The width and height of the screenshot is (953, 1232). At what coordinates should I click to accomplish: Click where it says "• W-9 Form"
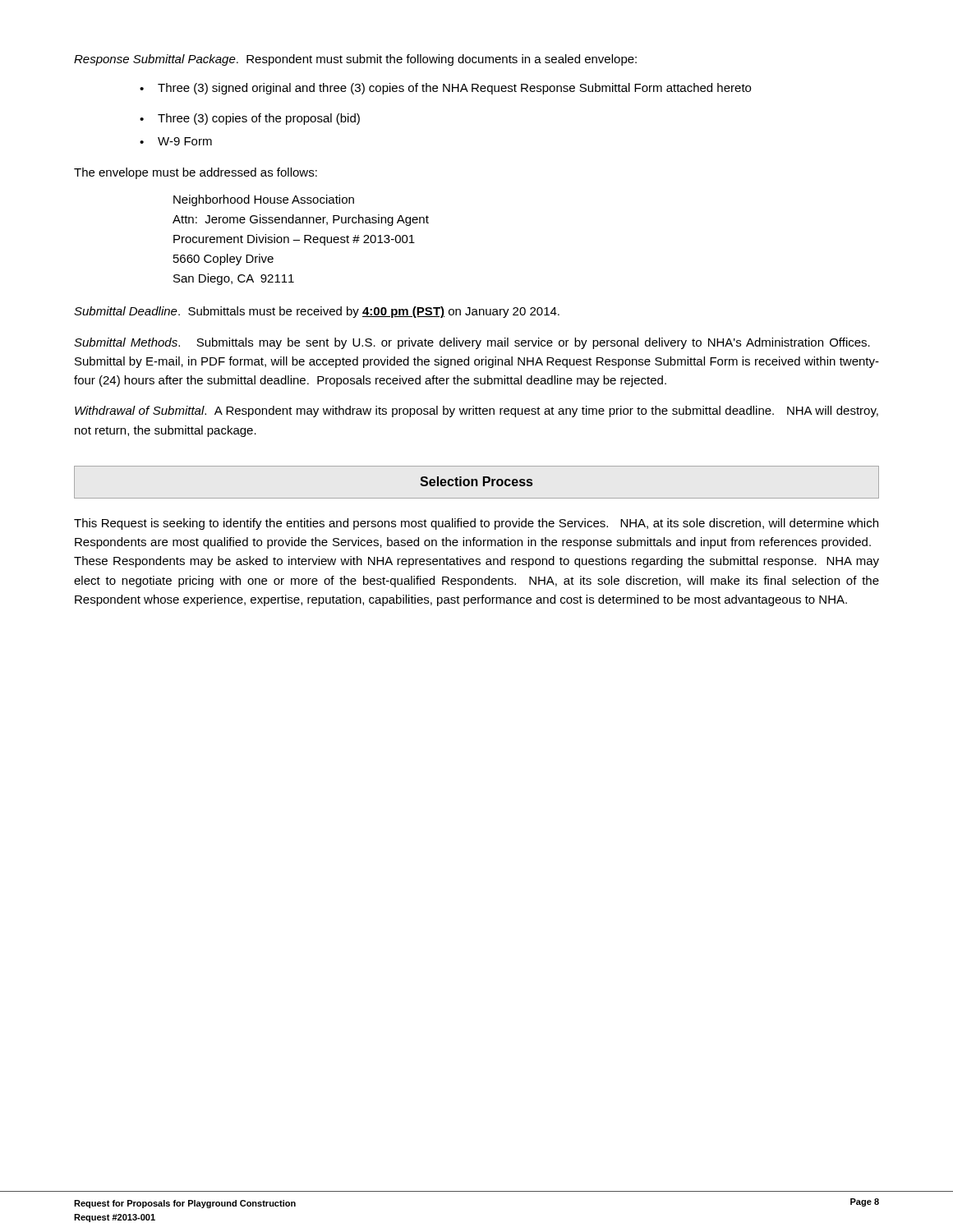(x=176, y=141)
